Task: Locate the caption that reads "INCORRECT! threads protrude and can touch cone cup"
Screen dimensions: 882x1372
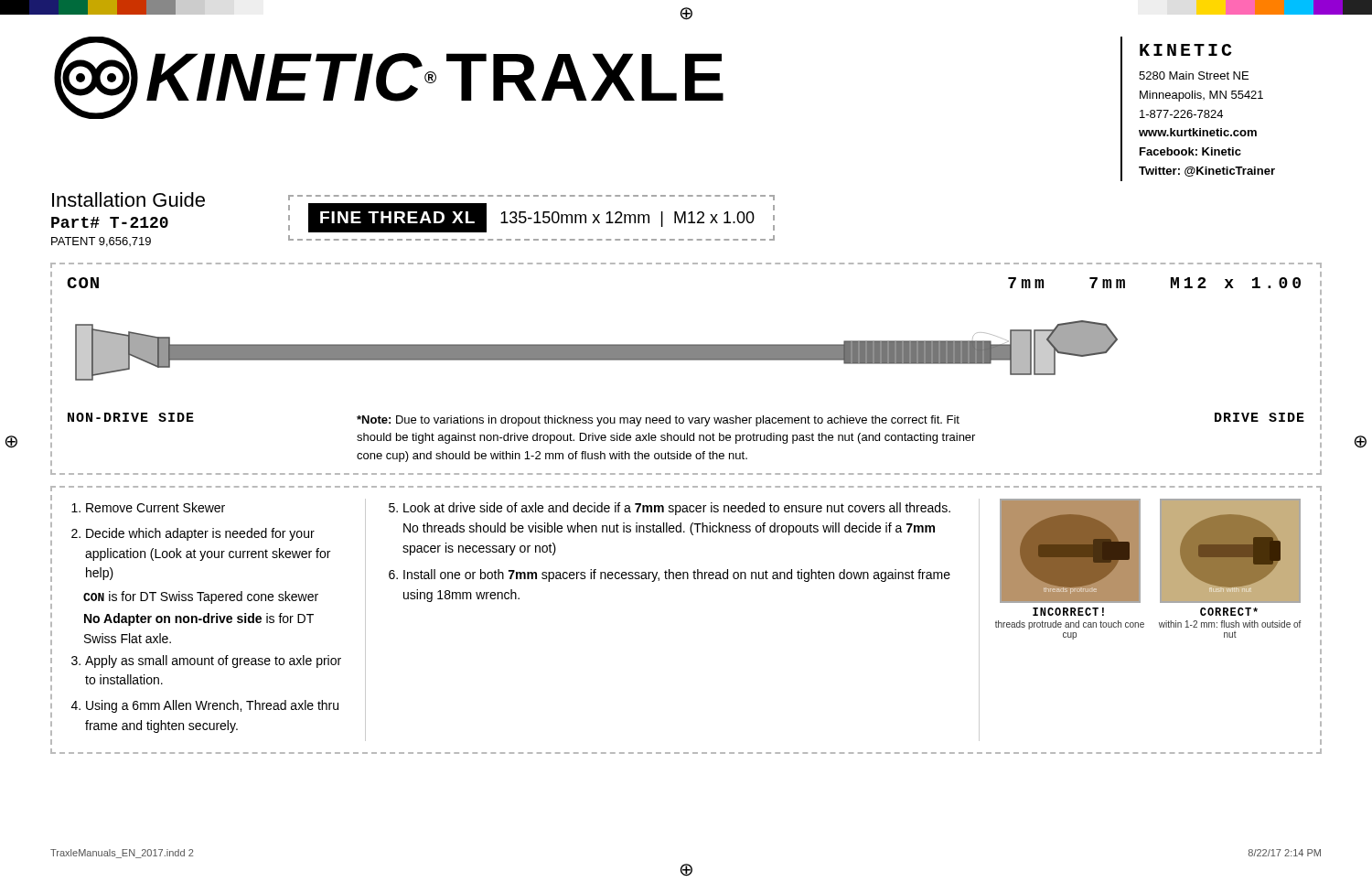Action: coord(1070,623)
